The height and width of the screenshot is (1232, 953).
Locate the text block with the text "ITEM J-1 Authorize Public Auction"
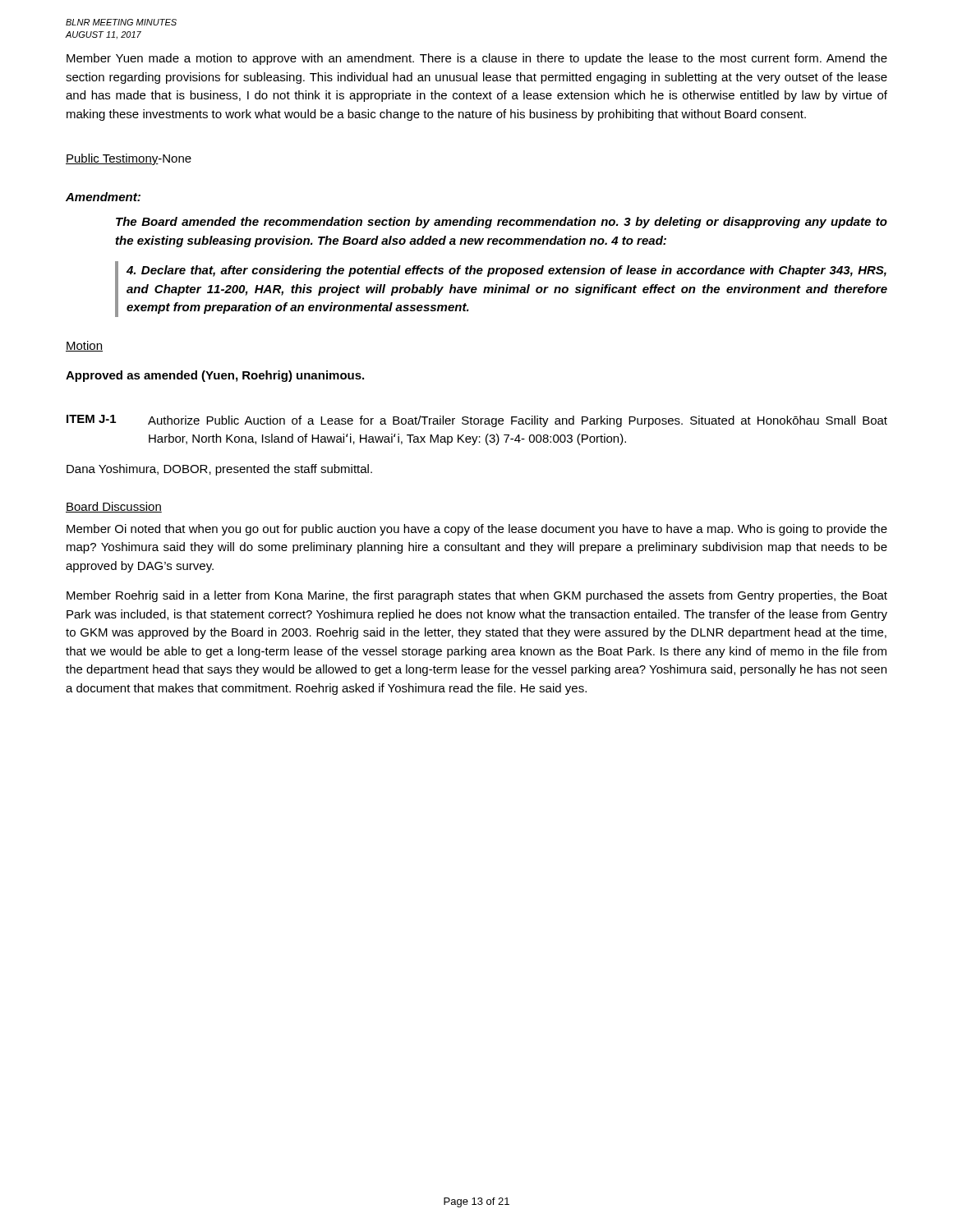476,430
